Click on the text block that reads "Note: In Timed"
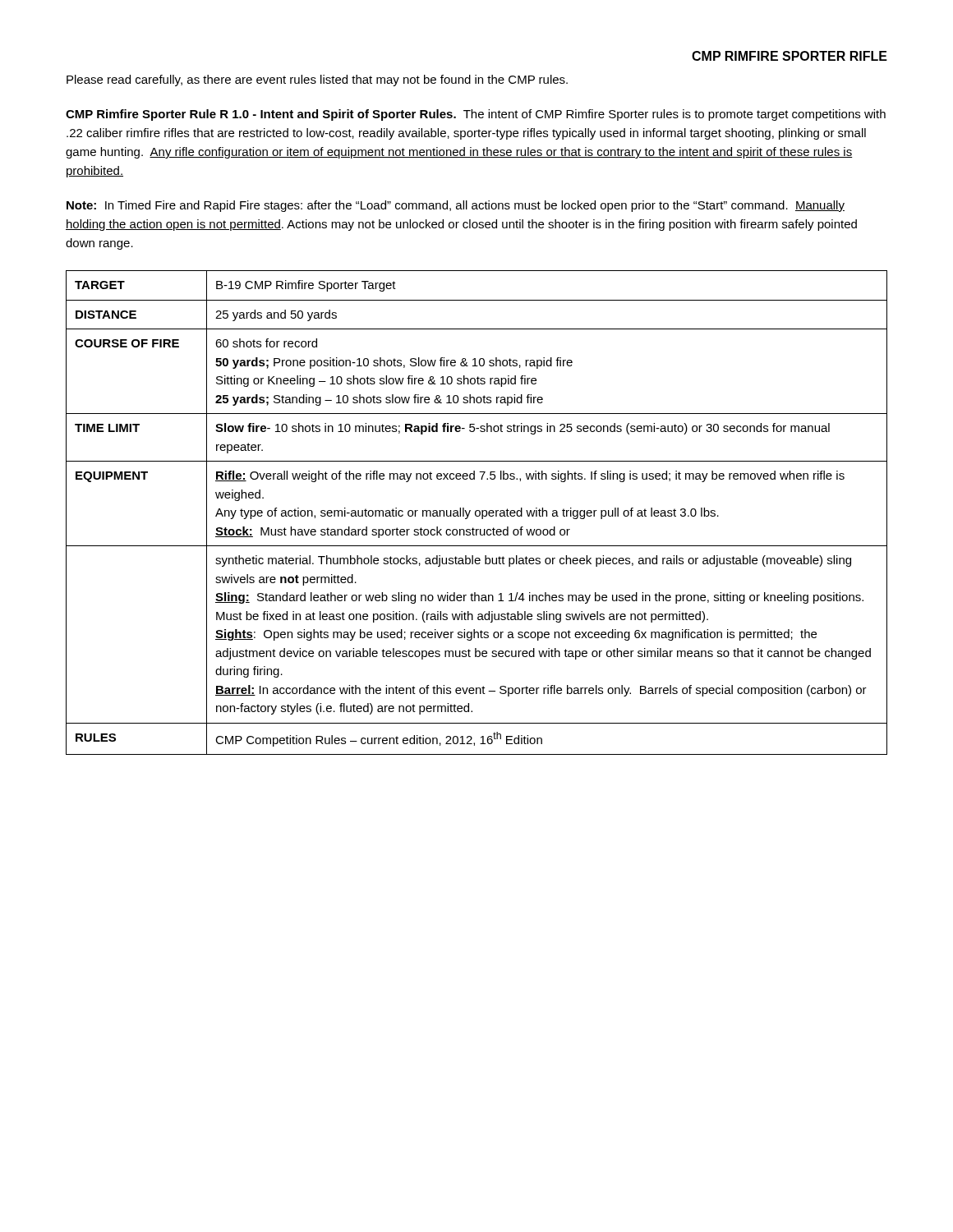 [462, 224]
